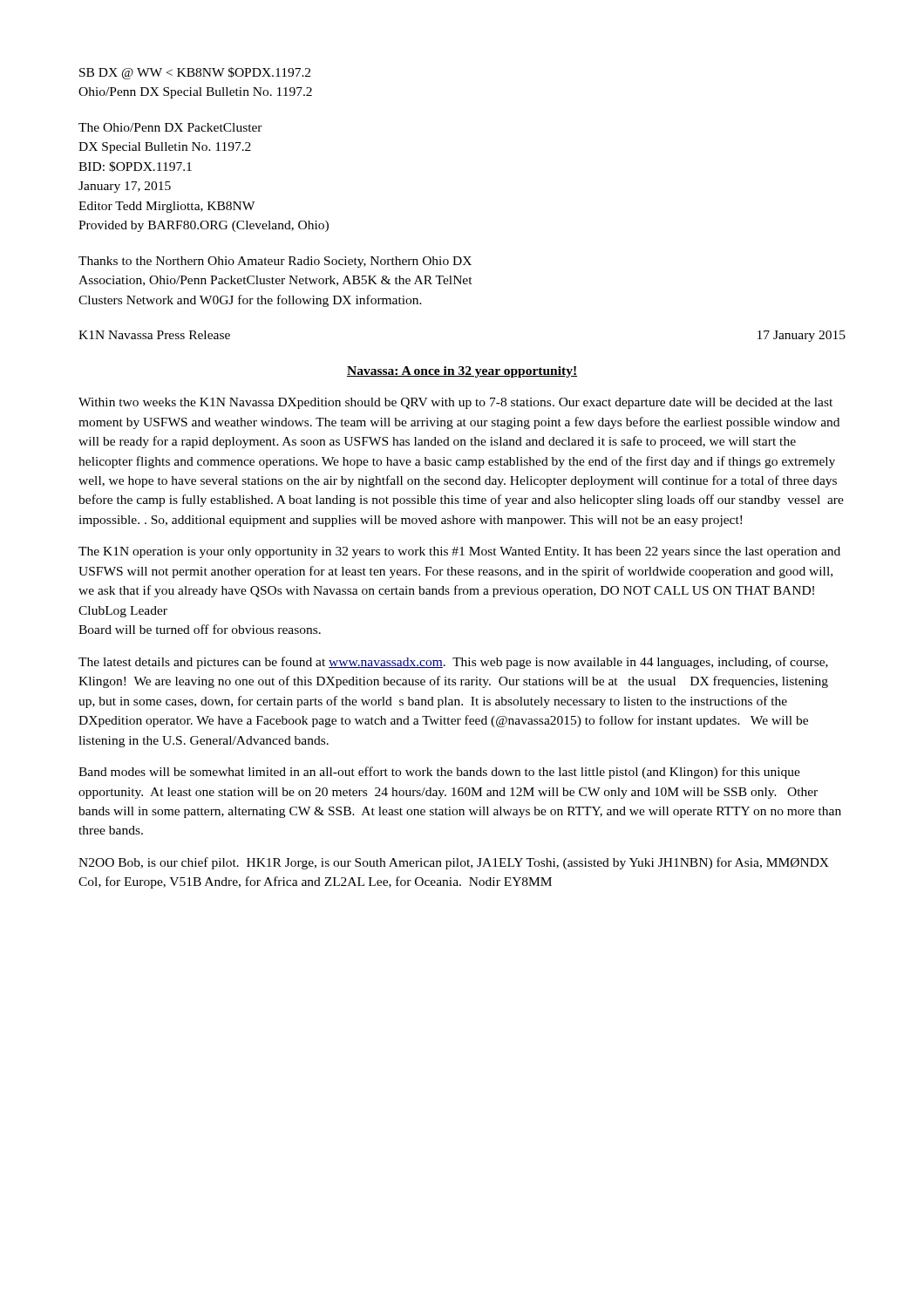Point to the block beginning "K1N Navassa Press"
The width and height of the screenshot is (924, 1308).
pos(150,336)
